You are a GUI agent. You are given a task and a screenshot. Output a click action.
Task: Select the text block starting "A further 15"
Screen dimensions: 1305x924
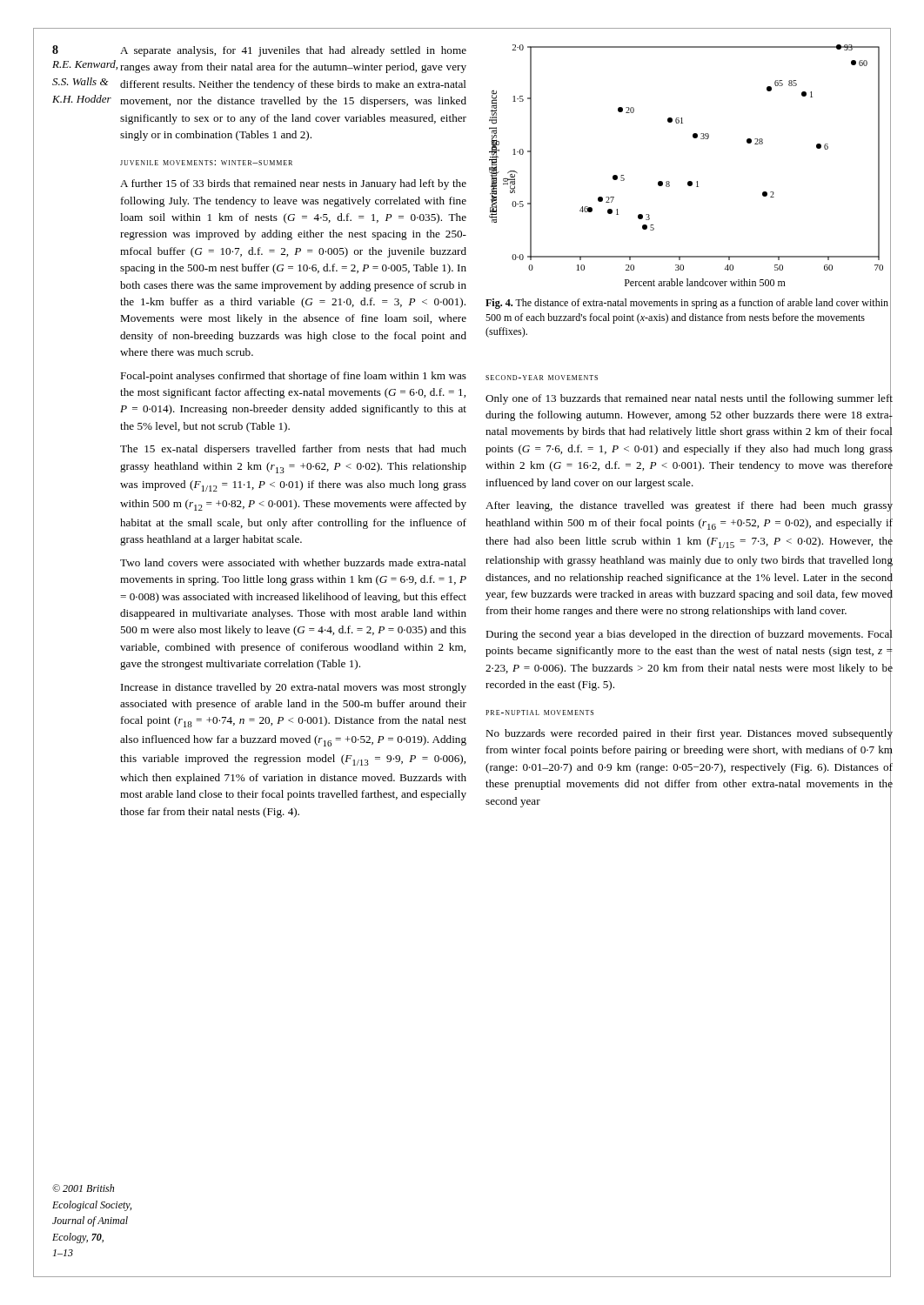[x=293, y=268]
